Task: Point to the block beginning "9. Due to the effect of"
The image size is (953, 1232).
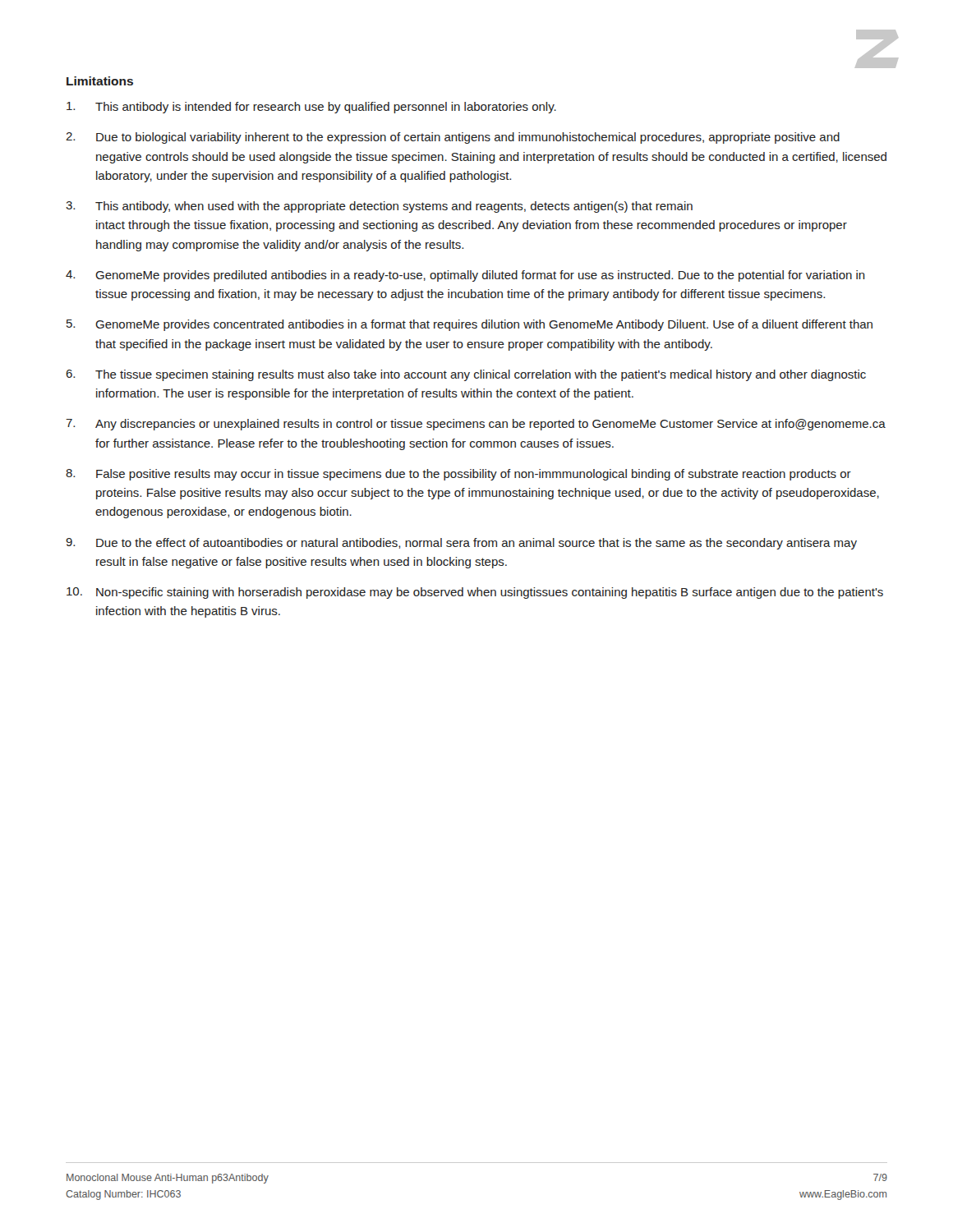Action: pyautogui.click(x=476, y=552)
